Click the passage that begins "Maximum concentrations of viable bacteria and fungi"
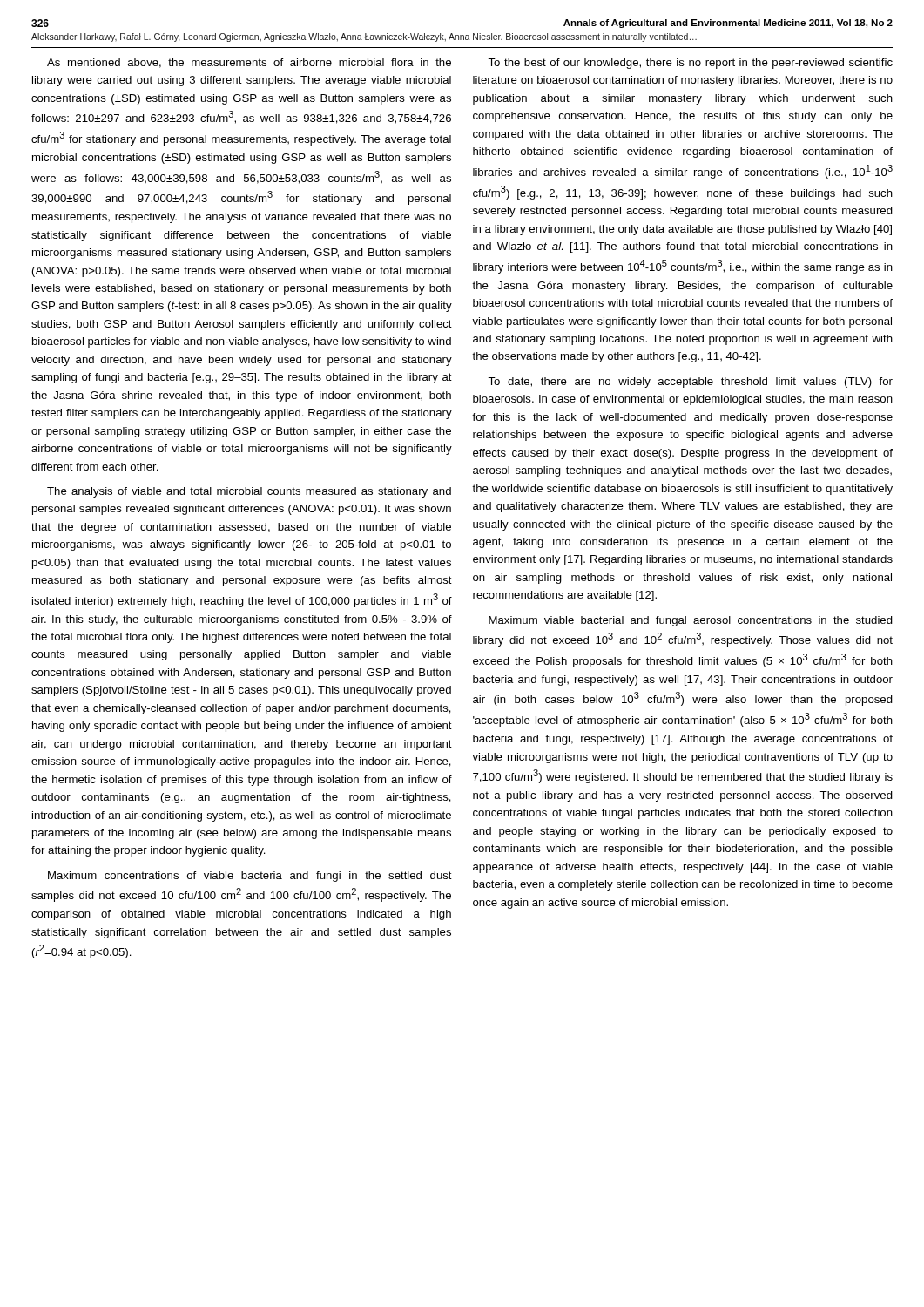Screen dimensions: 1307x924 241,914
